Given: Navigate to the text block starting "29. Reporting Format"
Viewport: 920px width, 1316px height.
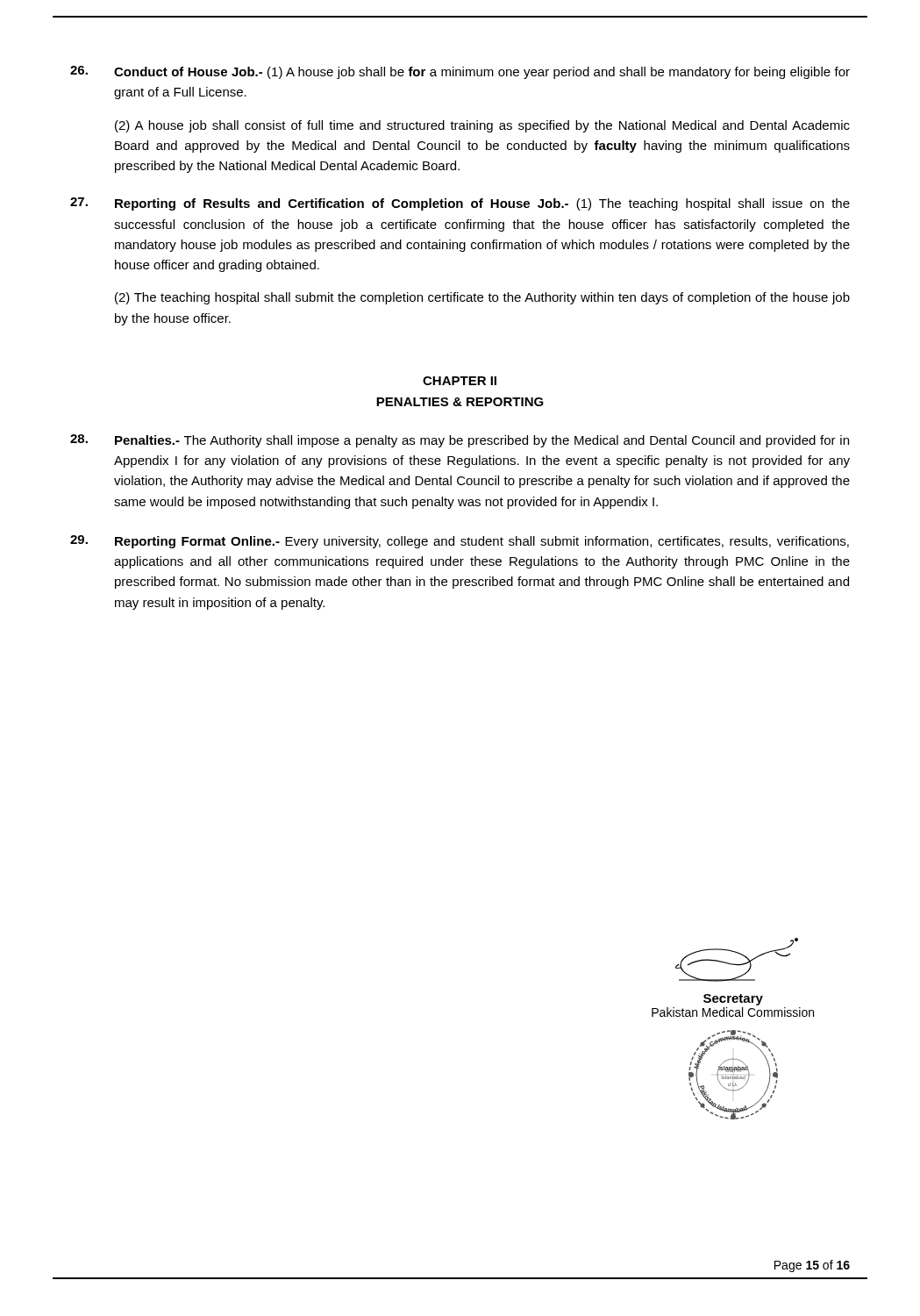Looking at the screenshot, I should click(460, 571).
